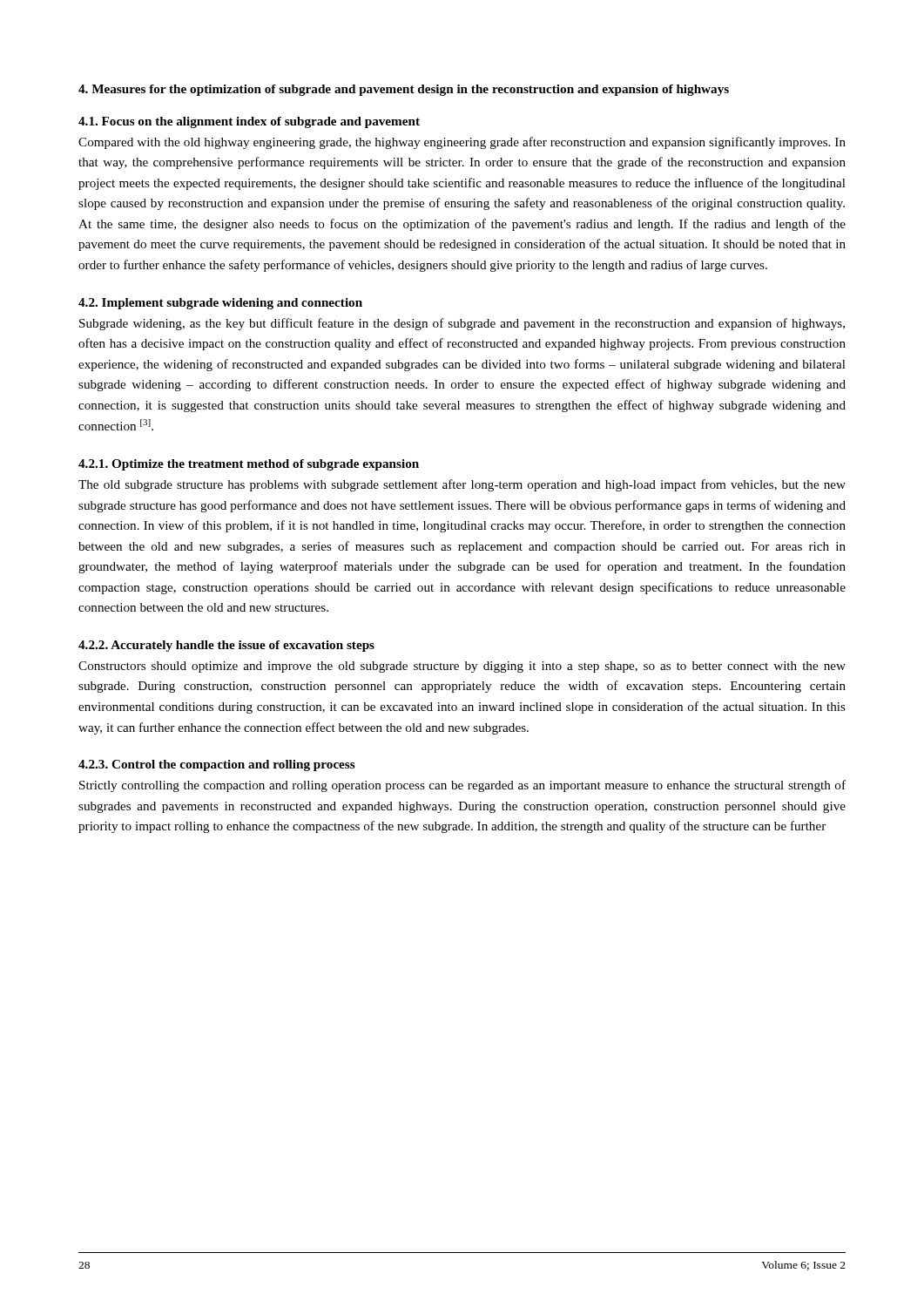Screen dimensions: 1307x924
Task: Where does it say "4.2.3. Control the compaction and rolling process"?
Action: (x=217, y=764)
